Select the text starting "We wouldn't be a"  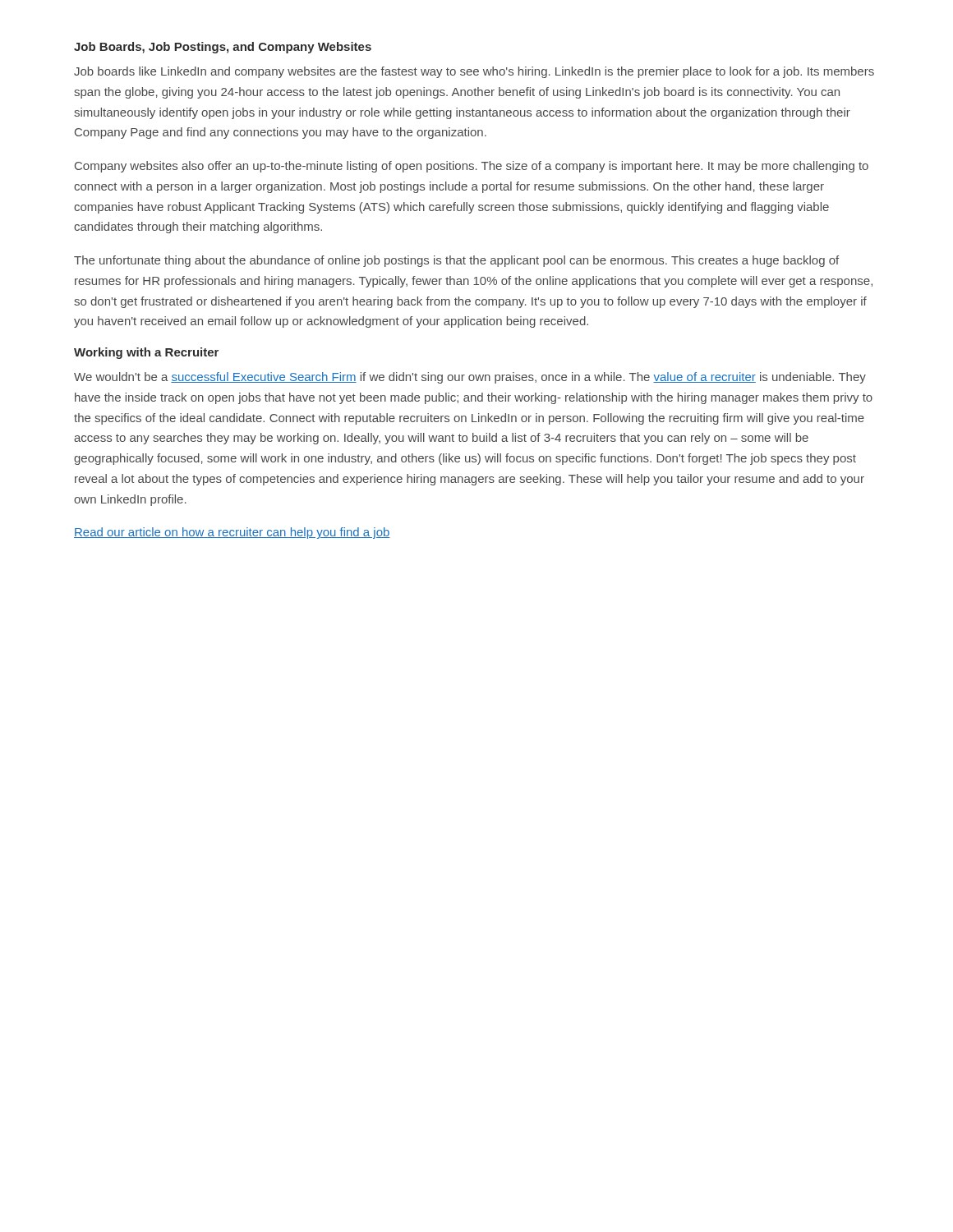pyautogui.click(x=473, y=438)
